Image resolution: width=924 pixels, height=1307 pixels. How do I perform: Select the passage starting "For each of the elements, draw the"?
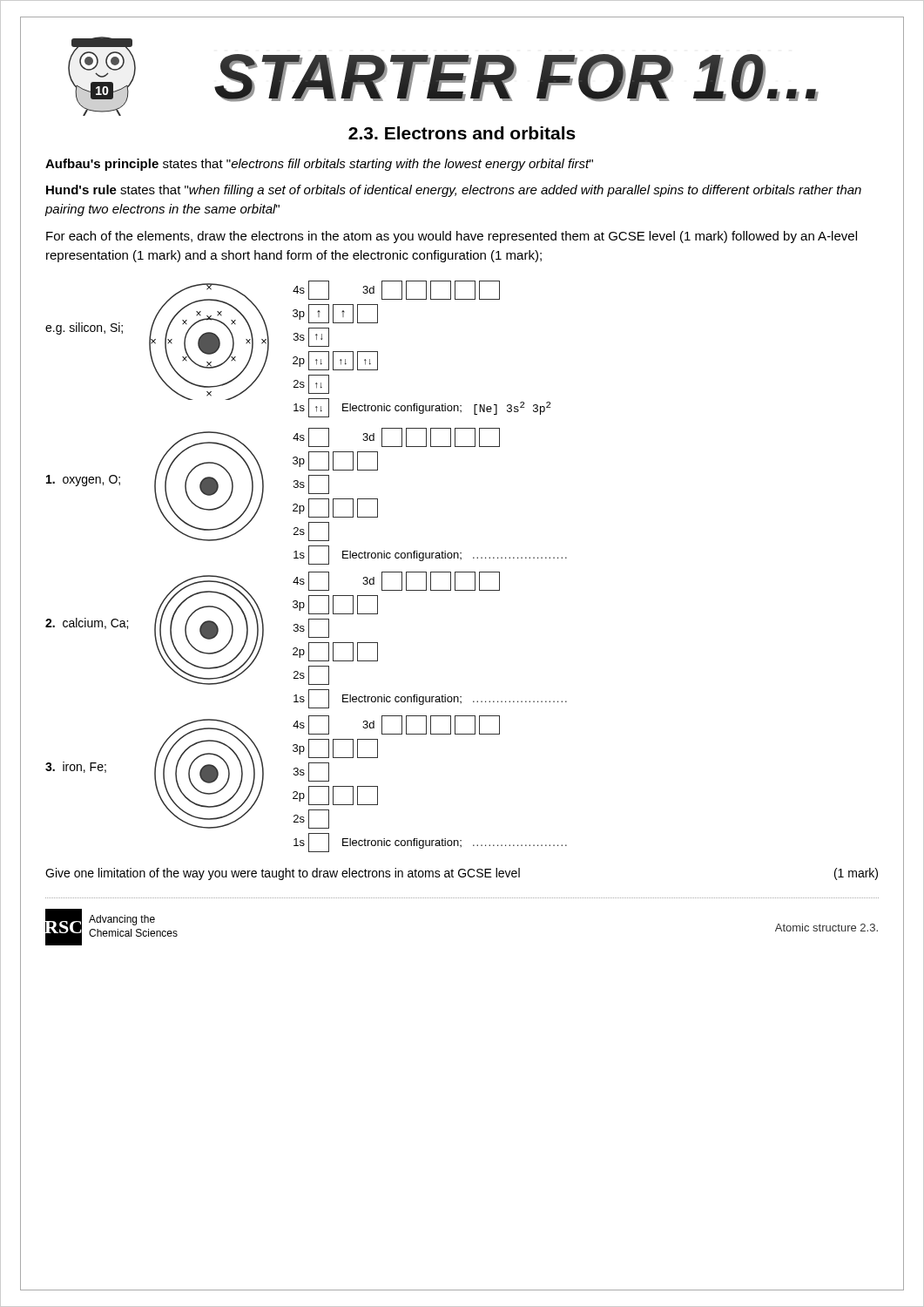point(452,245)
